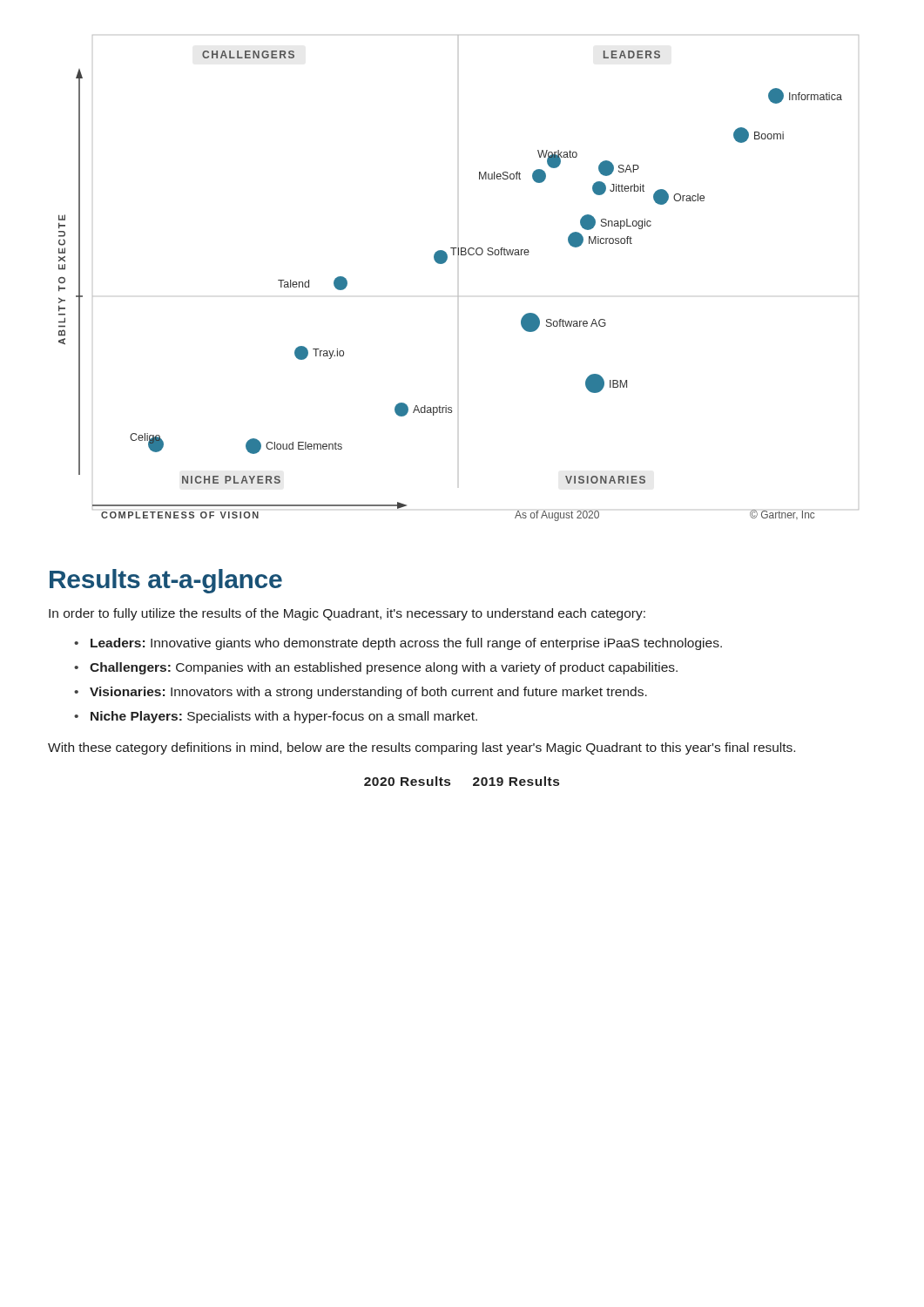This screenshot has width=924, height=1307.
Task: Locate the element starting "In order to fully"
Action: (x=347, y=613)
